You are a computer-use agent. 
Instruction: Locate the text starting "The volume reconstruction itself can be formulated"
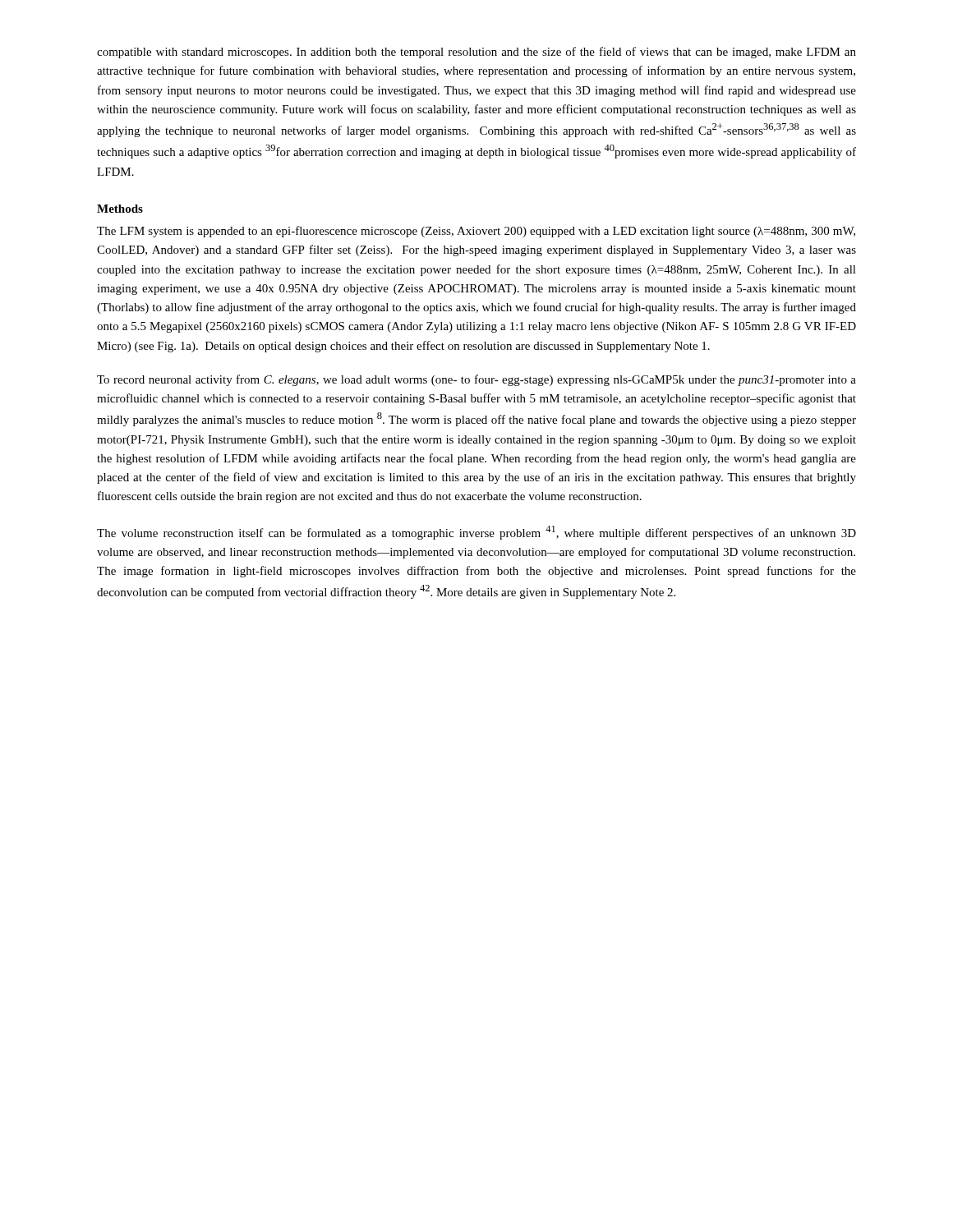click(x=476, y=561)
